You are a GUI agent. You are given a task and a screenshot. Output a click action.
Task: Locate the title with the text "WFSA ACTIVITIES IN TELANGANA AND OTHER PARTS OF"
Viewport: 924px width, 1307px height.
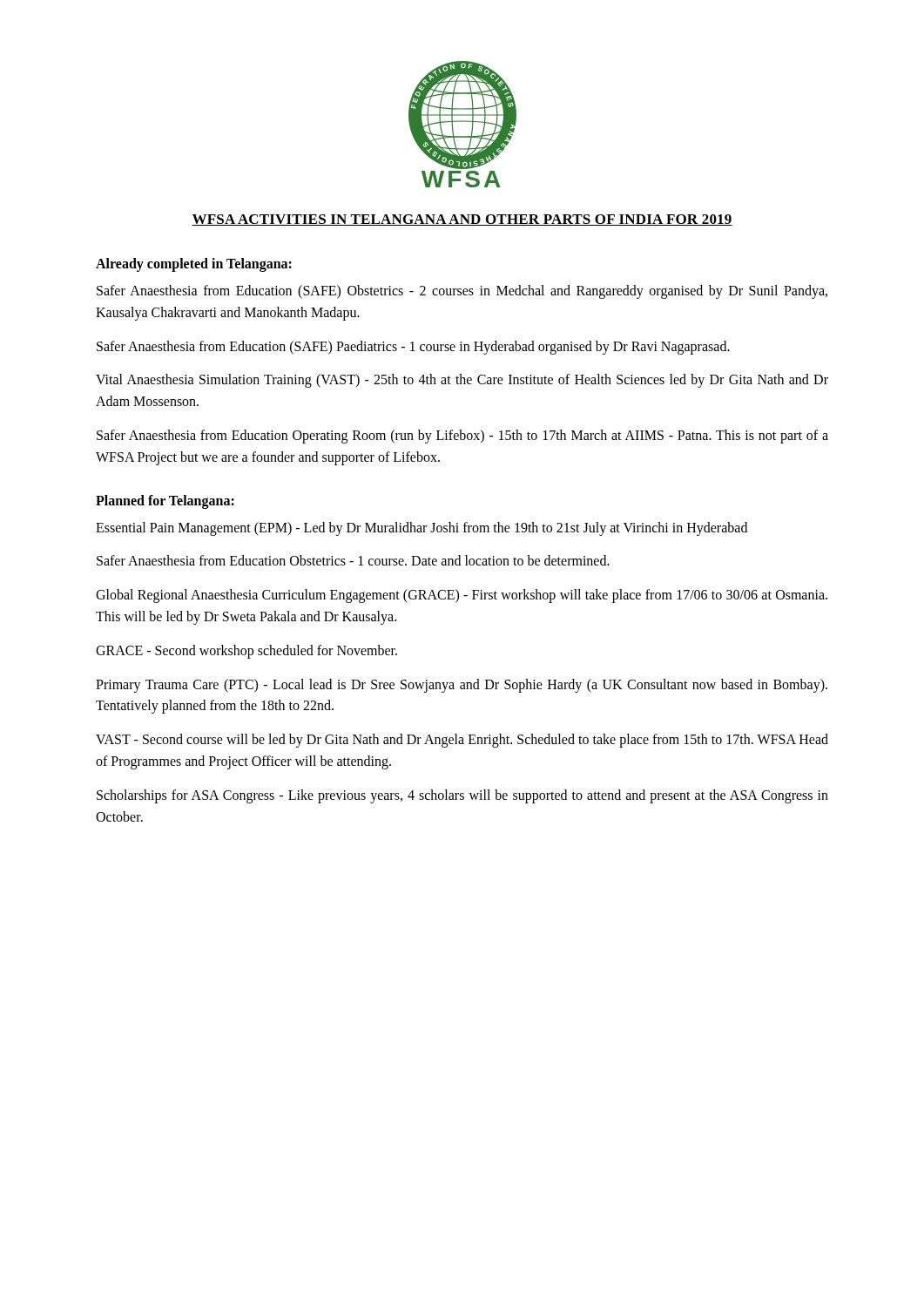click(462, 219)
